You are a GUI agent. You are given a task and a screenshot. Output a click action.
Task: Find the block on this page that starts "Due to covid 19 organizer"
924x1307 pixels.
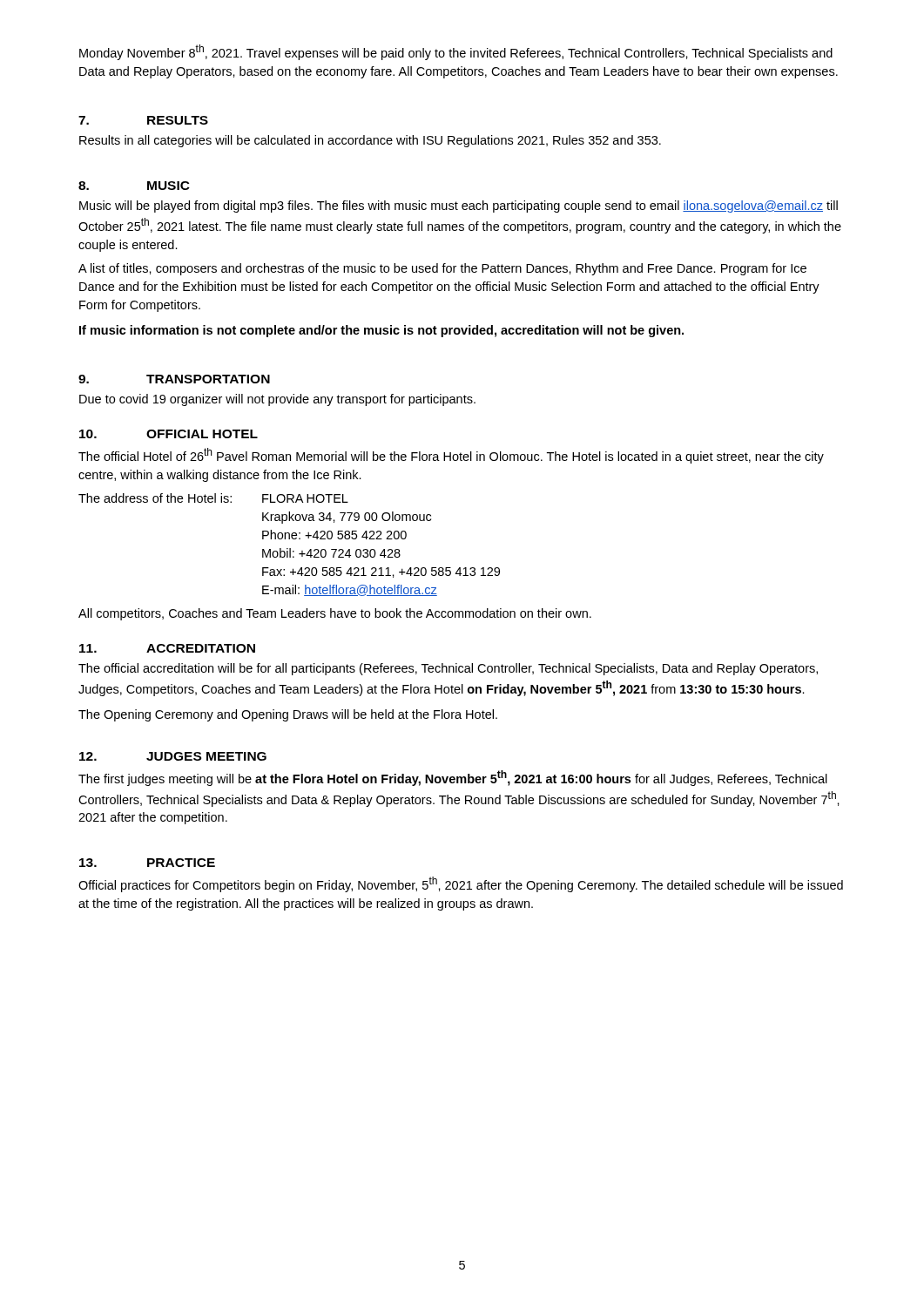tap(462, 399)
